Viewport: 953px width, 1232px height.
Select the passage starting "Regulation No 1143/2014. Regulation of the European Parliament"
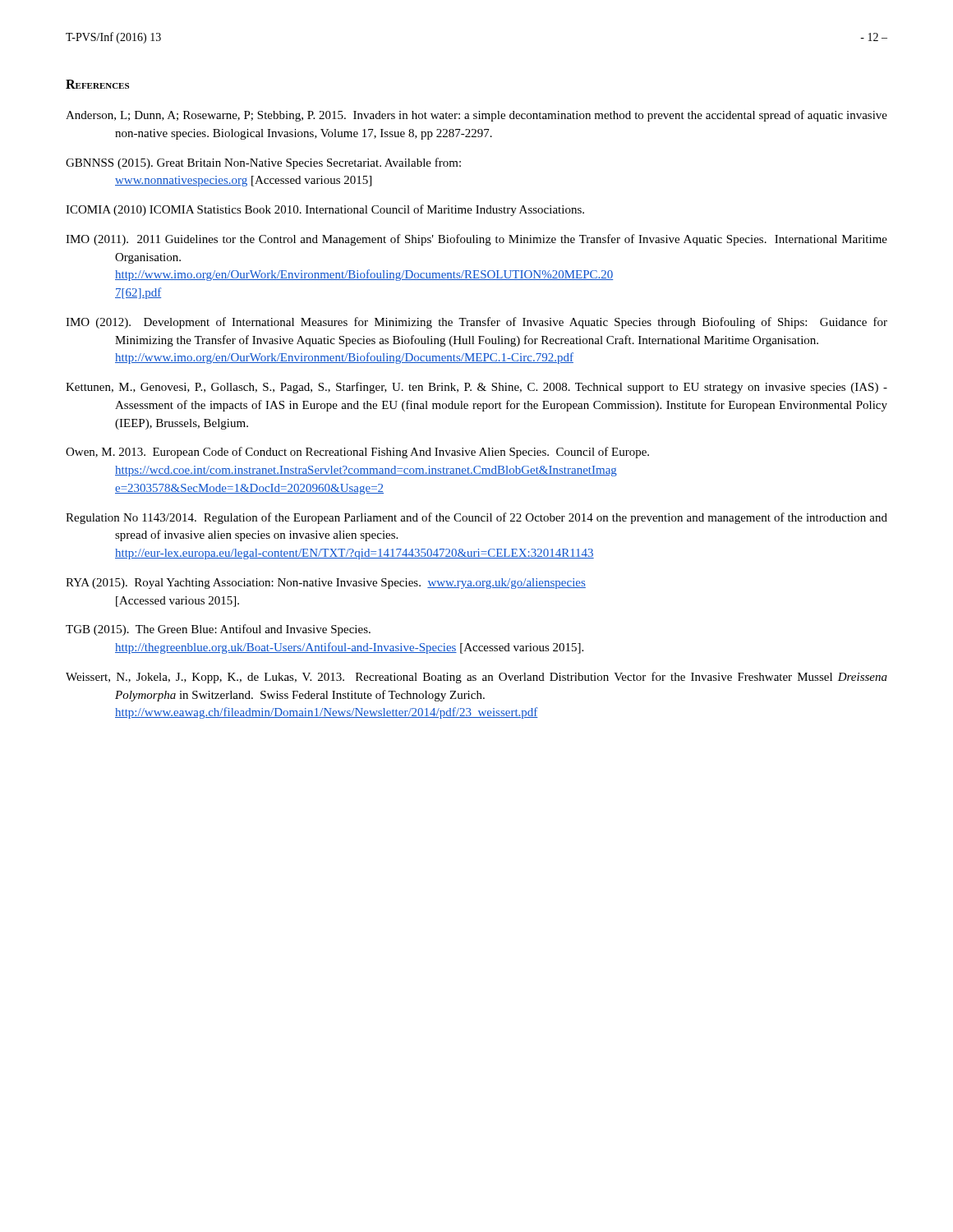[476, 518]
